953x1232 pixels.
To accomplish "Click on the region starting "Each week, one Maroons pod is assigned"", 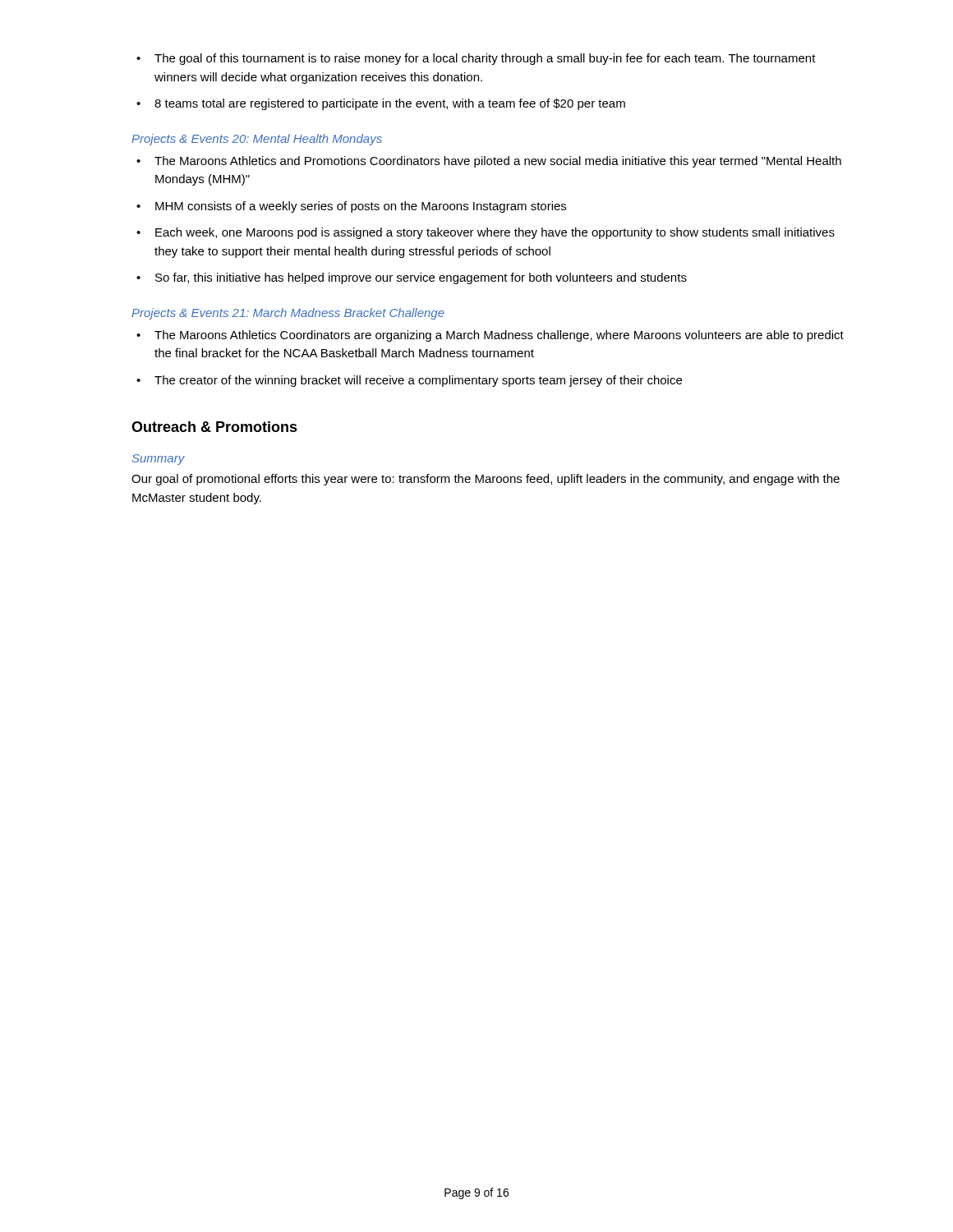I will 495,241.
